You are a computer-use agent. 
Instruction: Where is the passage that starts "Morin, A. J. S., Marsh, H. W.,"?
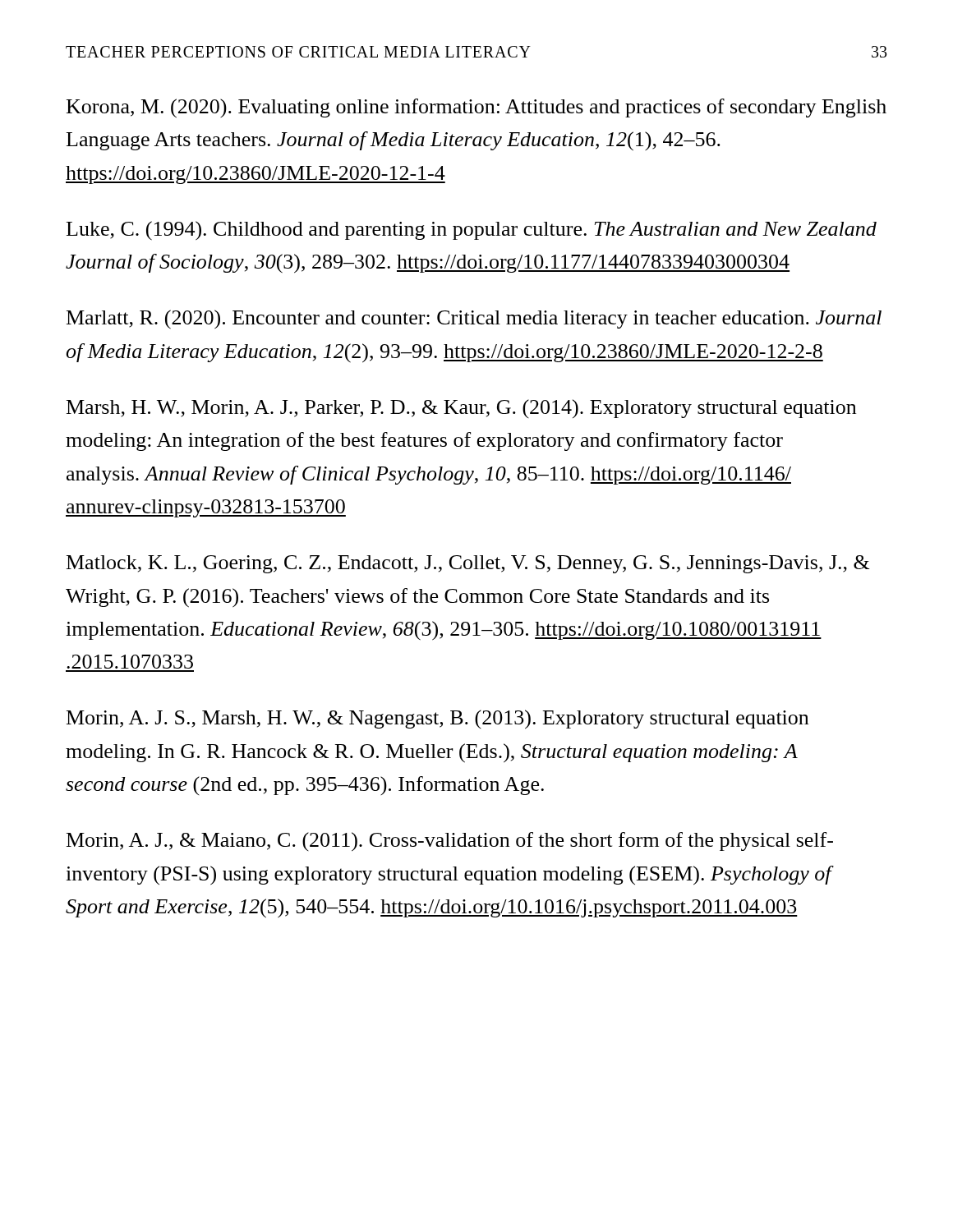click(476, 751)
